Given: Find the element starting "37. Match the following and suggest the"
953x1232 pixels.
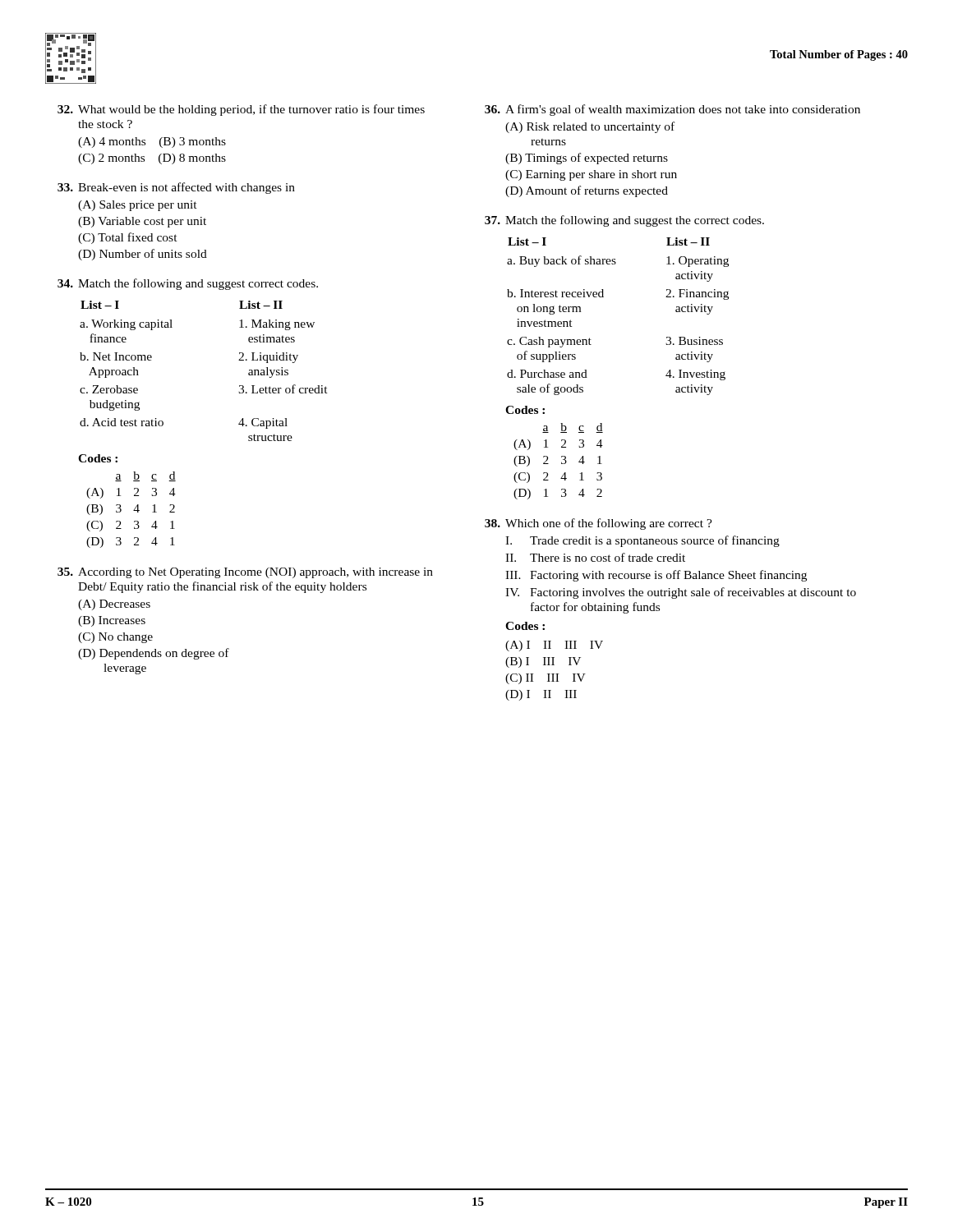Looking at the screenshot, I should (x=678, y=357).
